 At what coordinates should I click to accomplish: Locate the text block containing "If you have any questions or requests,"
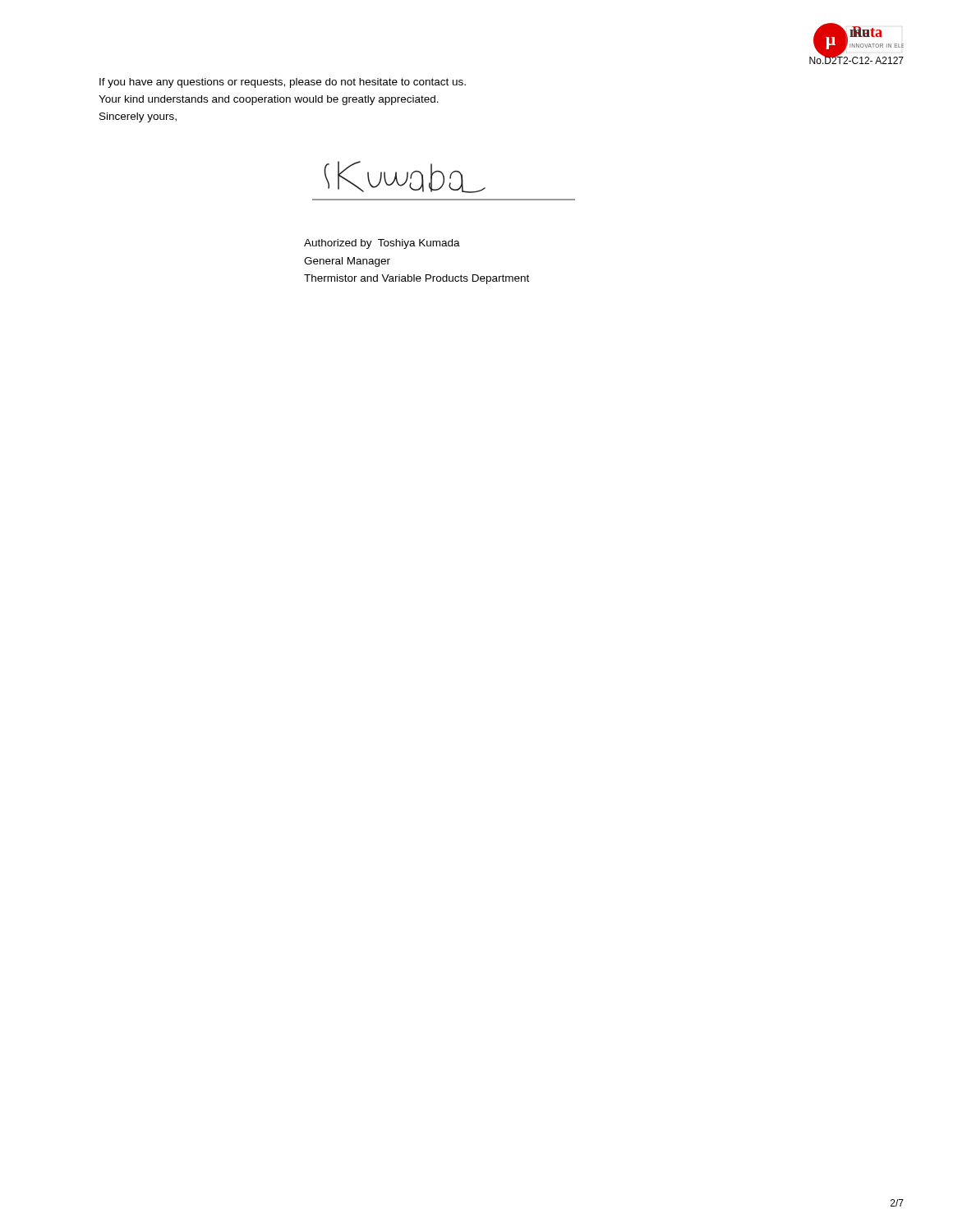(x=283, y=99)
